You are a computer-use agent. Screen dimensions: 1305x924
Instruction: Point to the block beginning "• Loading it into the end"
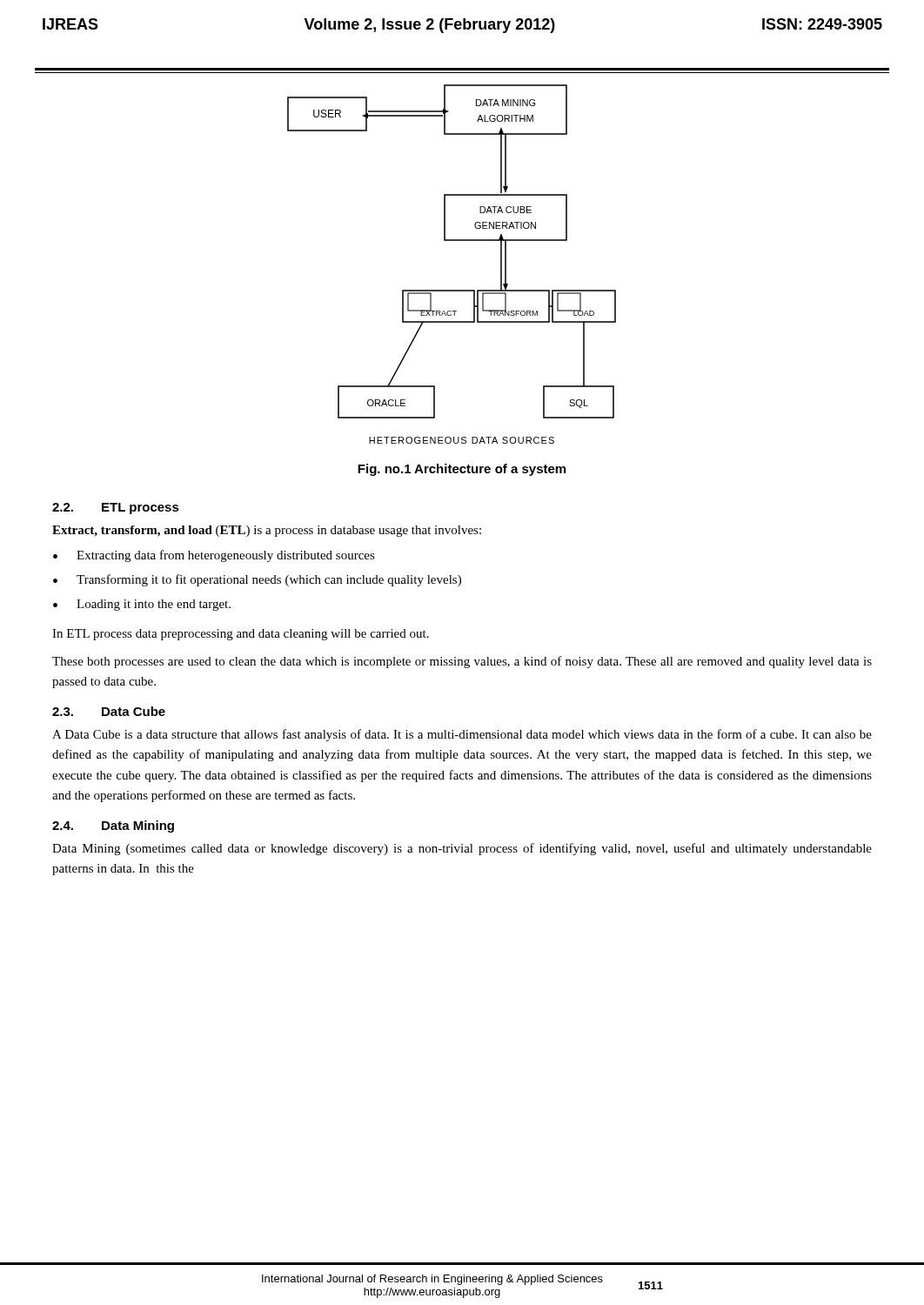[142, 606]
